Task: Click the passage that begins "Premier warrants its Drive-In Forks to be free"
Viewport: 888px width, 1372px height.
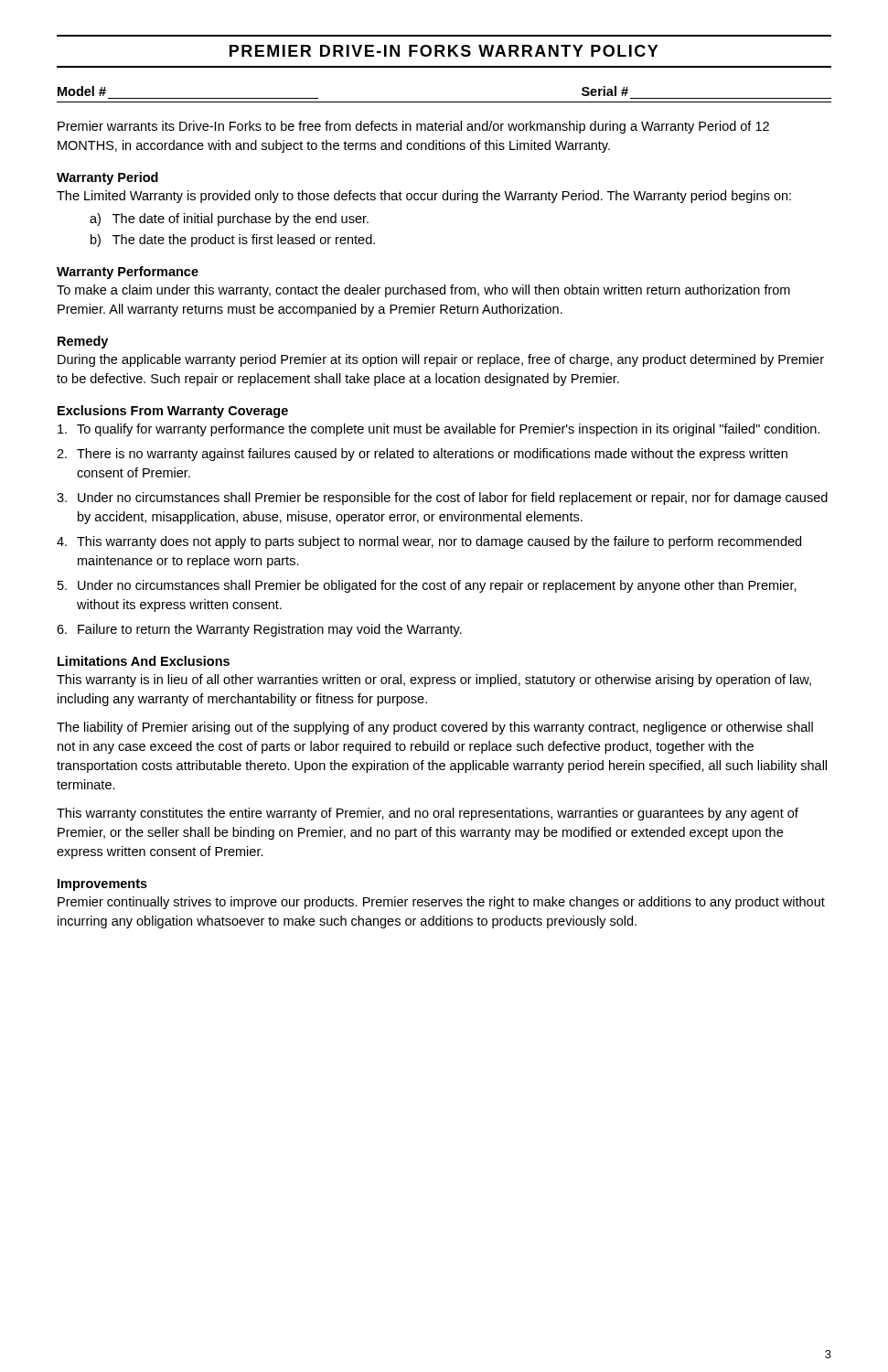Action: tap(413, 136)
